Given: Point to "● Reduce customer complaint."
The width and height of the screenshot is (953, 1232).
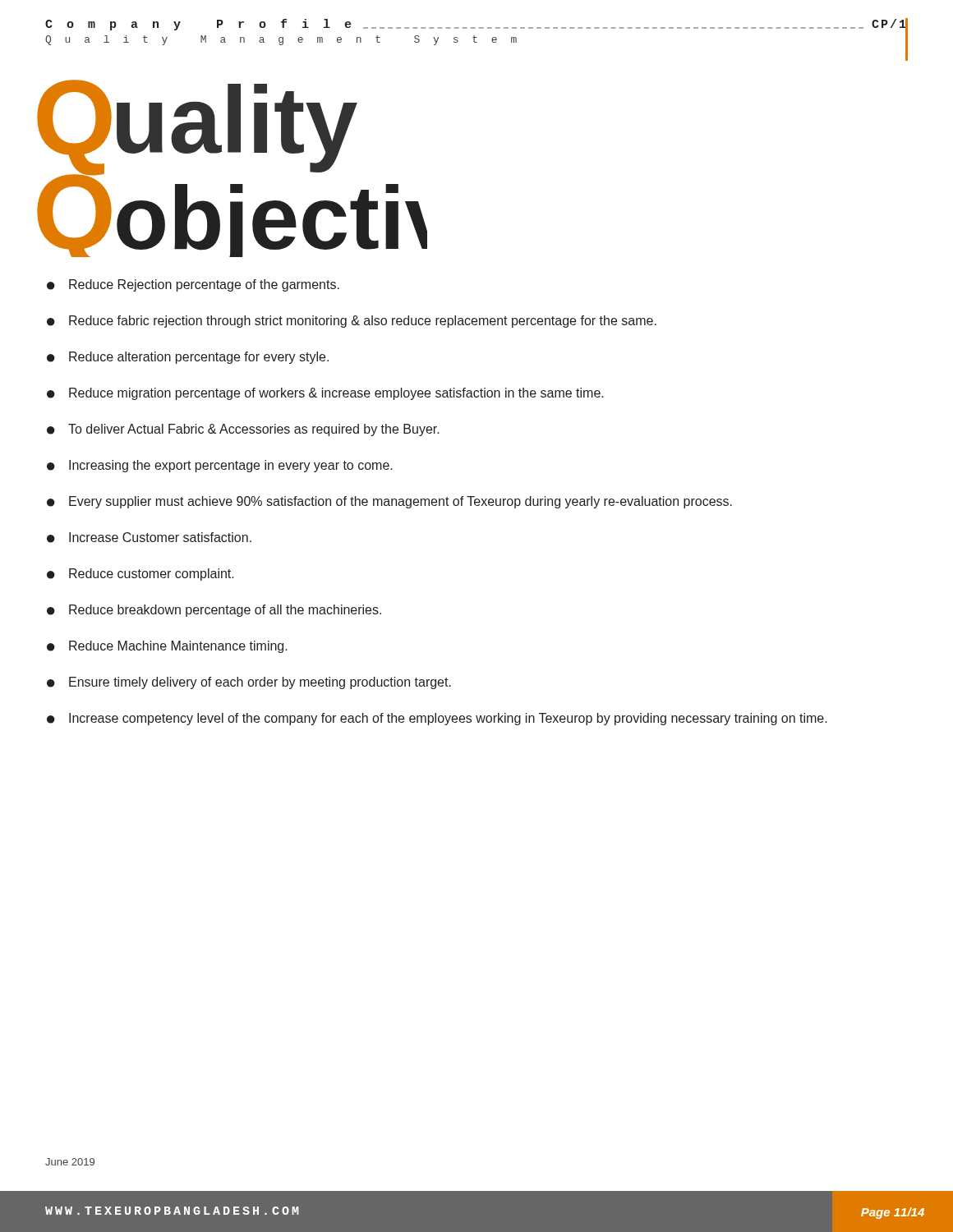Looking at the screenshot, I should 140,574.
